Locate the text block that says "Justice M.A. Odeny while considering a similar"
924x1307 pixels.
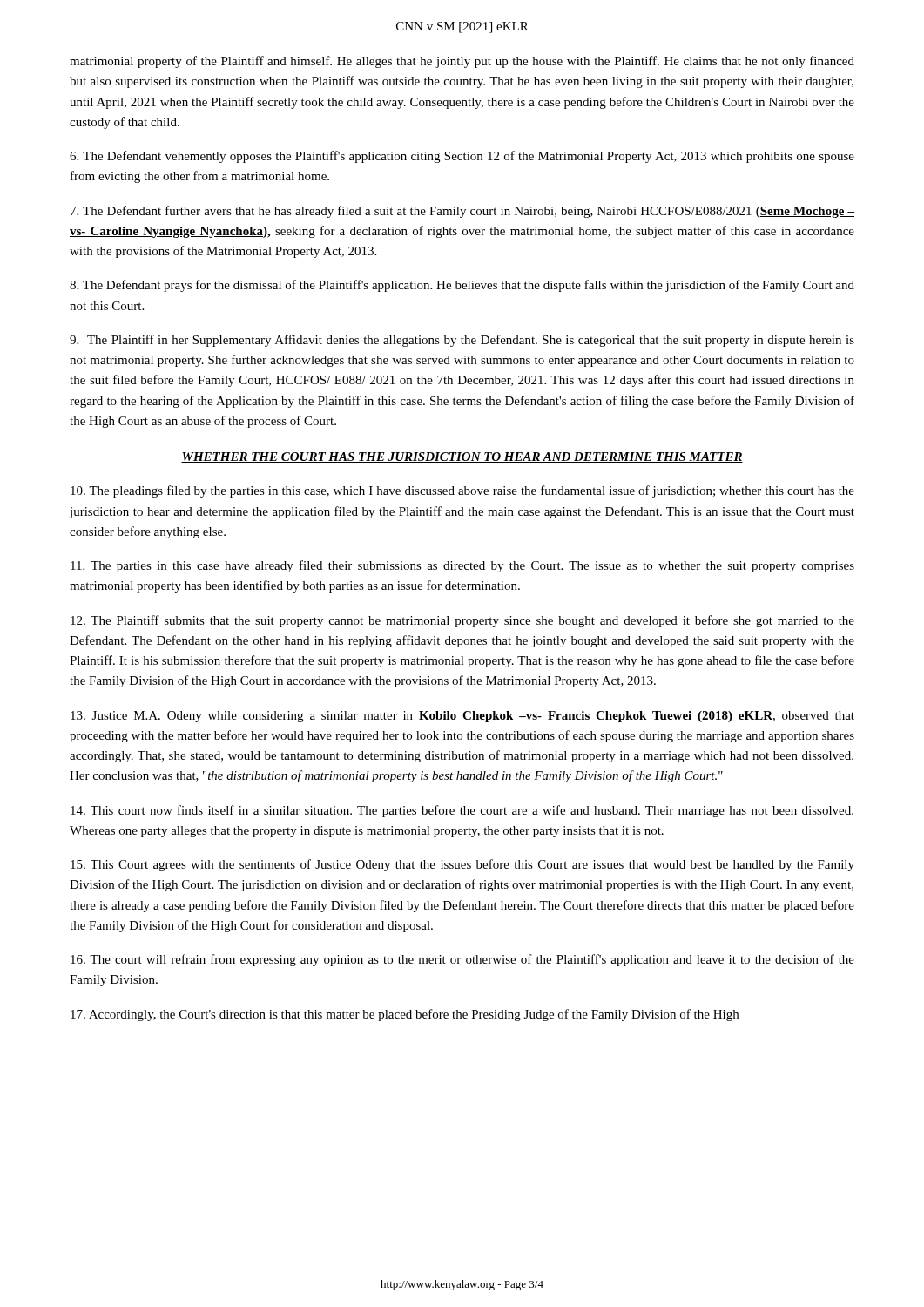(x=462, y=745)
